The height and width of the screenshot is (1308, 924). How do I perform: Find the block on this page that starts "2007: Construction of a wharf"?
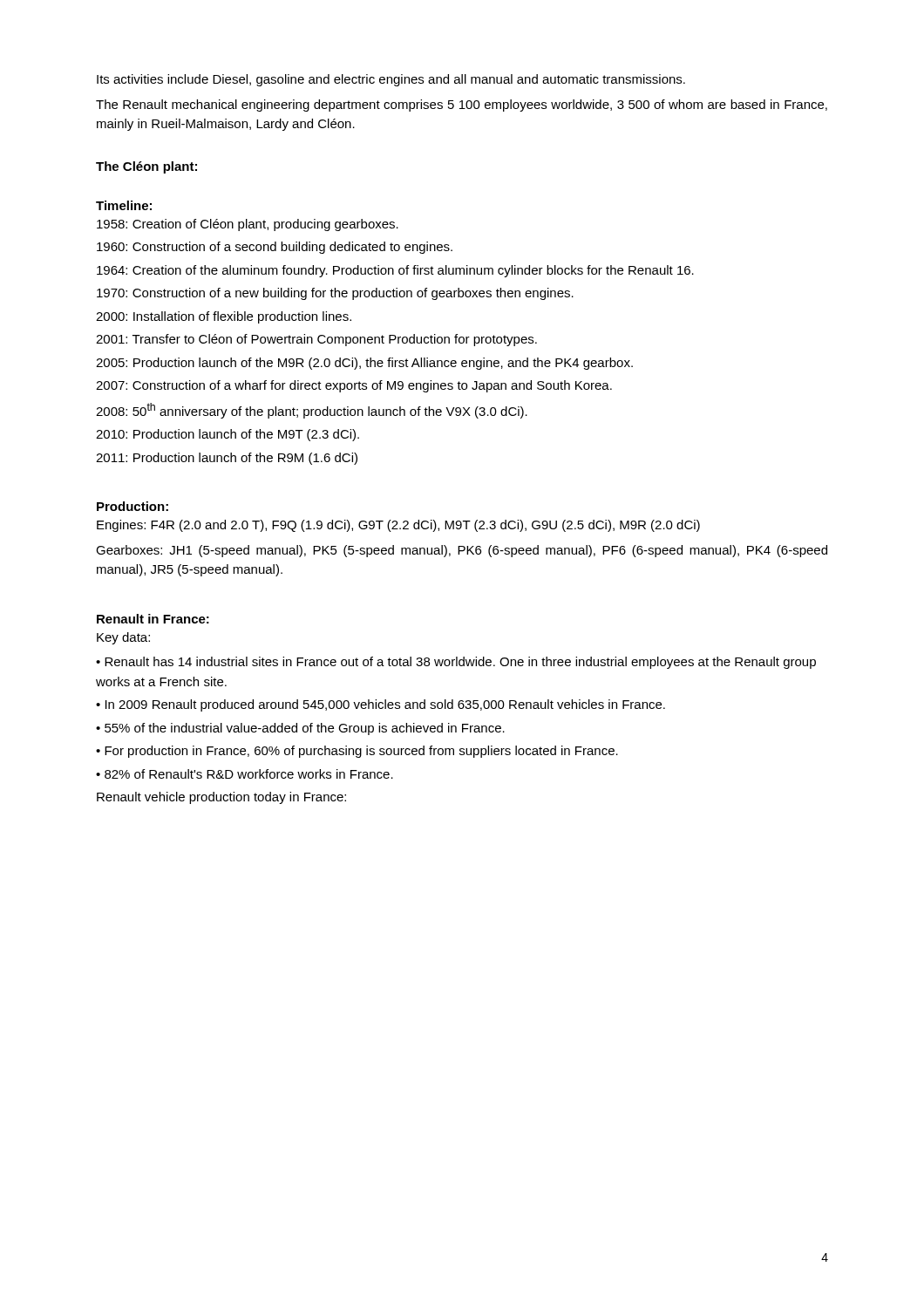(354, 385)
